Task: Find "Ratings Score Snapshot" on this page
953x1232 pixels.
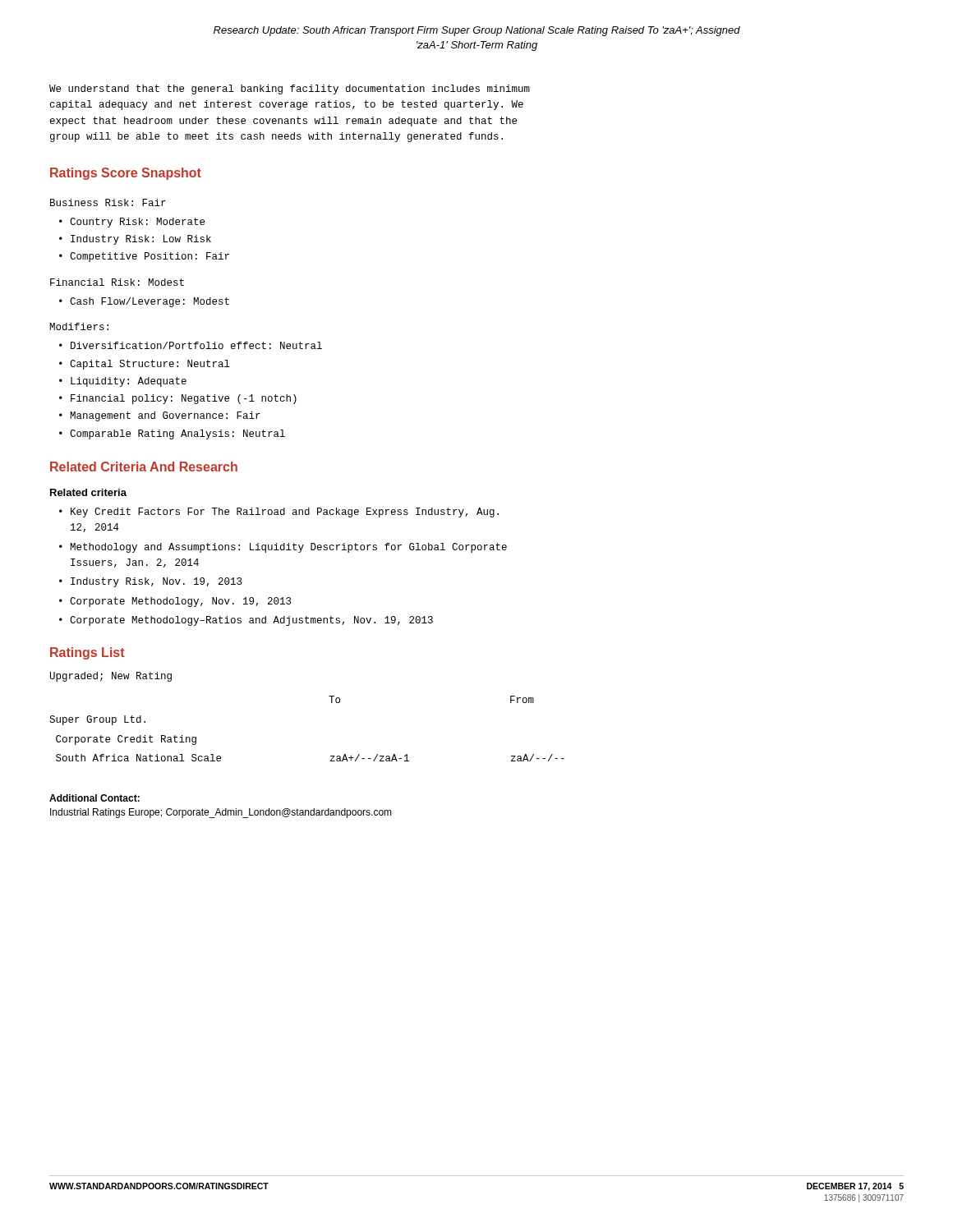Action: (125, 172)
